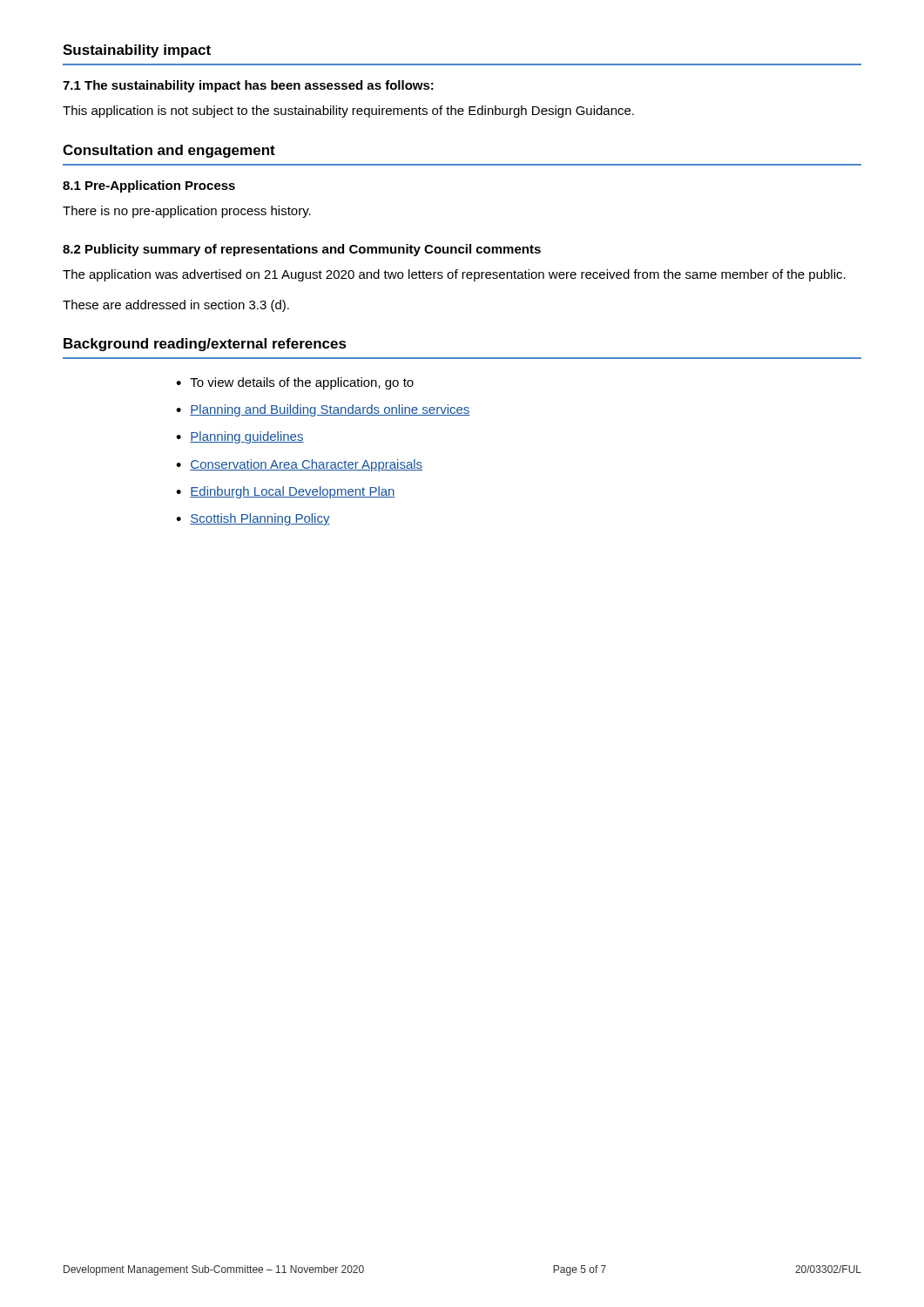Locate the block of text that opens with "This application is not subject to the"
Screen dimensions: 1307x924
tap(349, 110)
